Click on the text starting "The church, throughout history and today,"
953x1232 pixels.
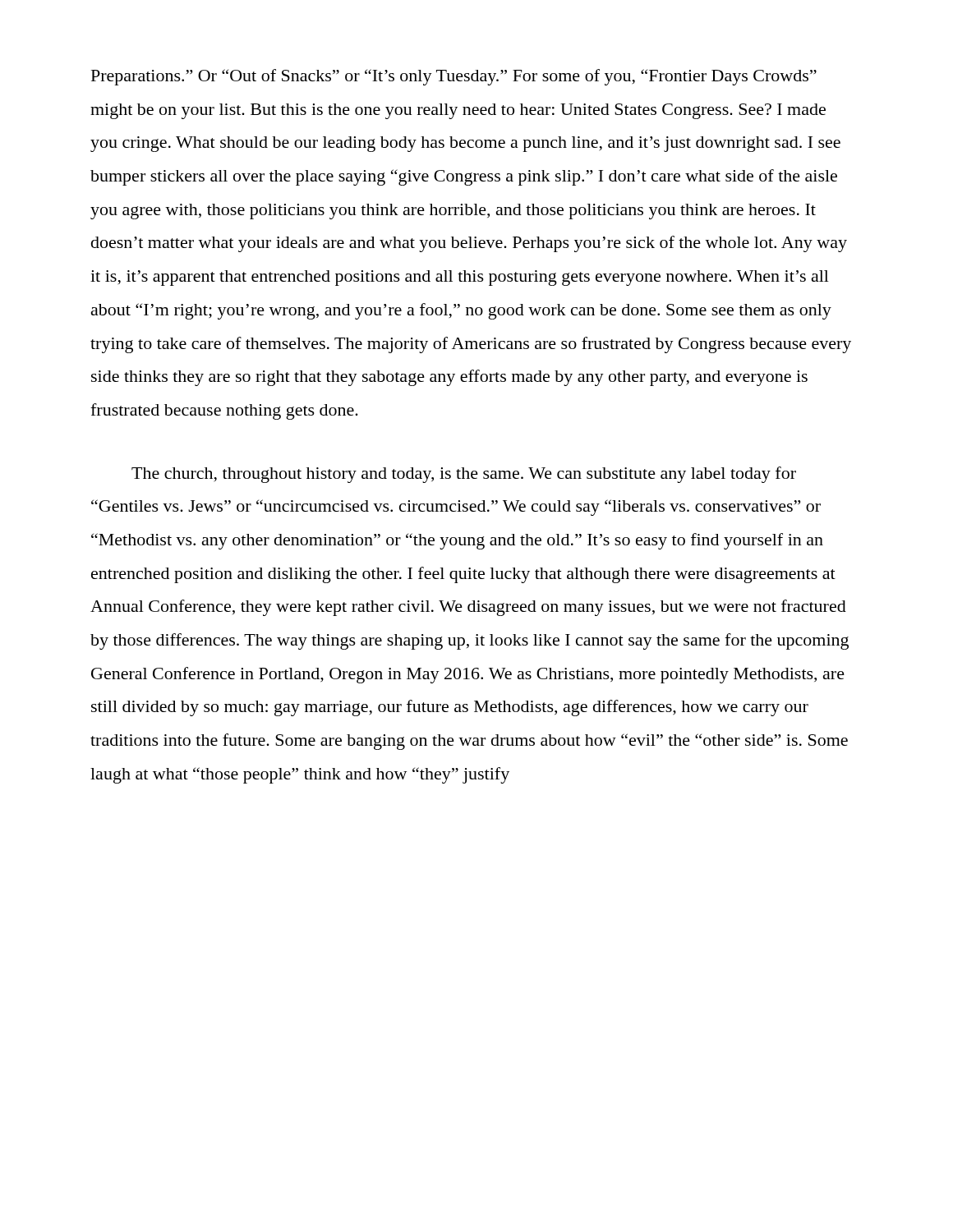(x=472, y=623)
